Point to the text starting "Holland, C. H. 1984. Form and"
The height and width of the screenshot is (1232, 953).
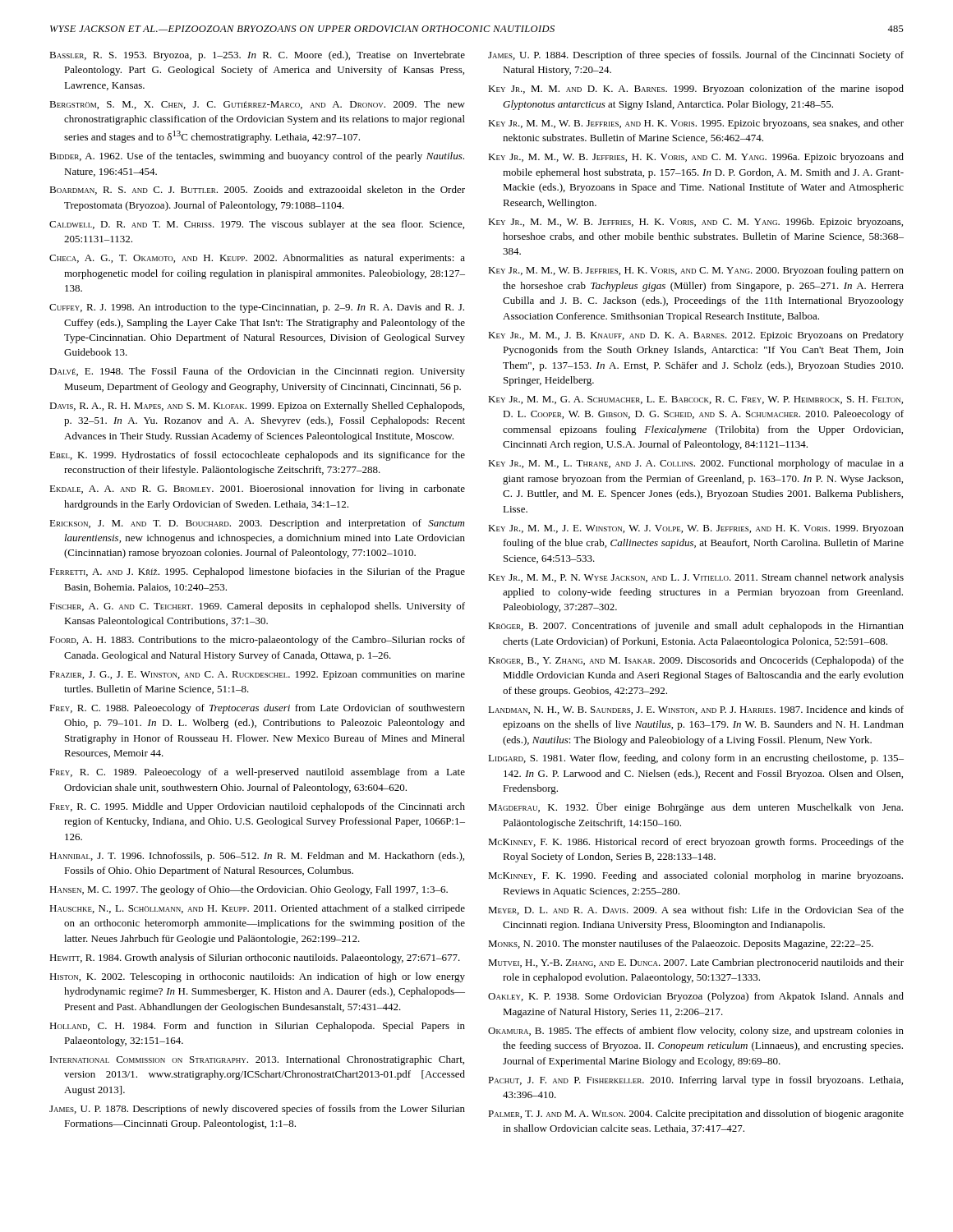pyautogui.click(x=257, y=1033)
